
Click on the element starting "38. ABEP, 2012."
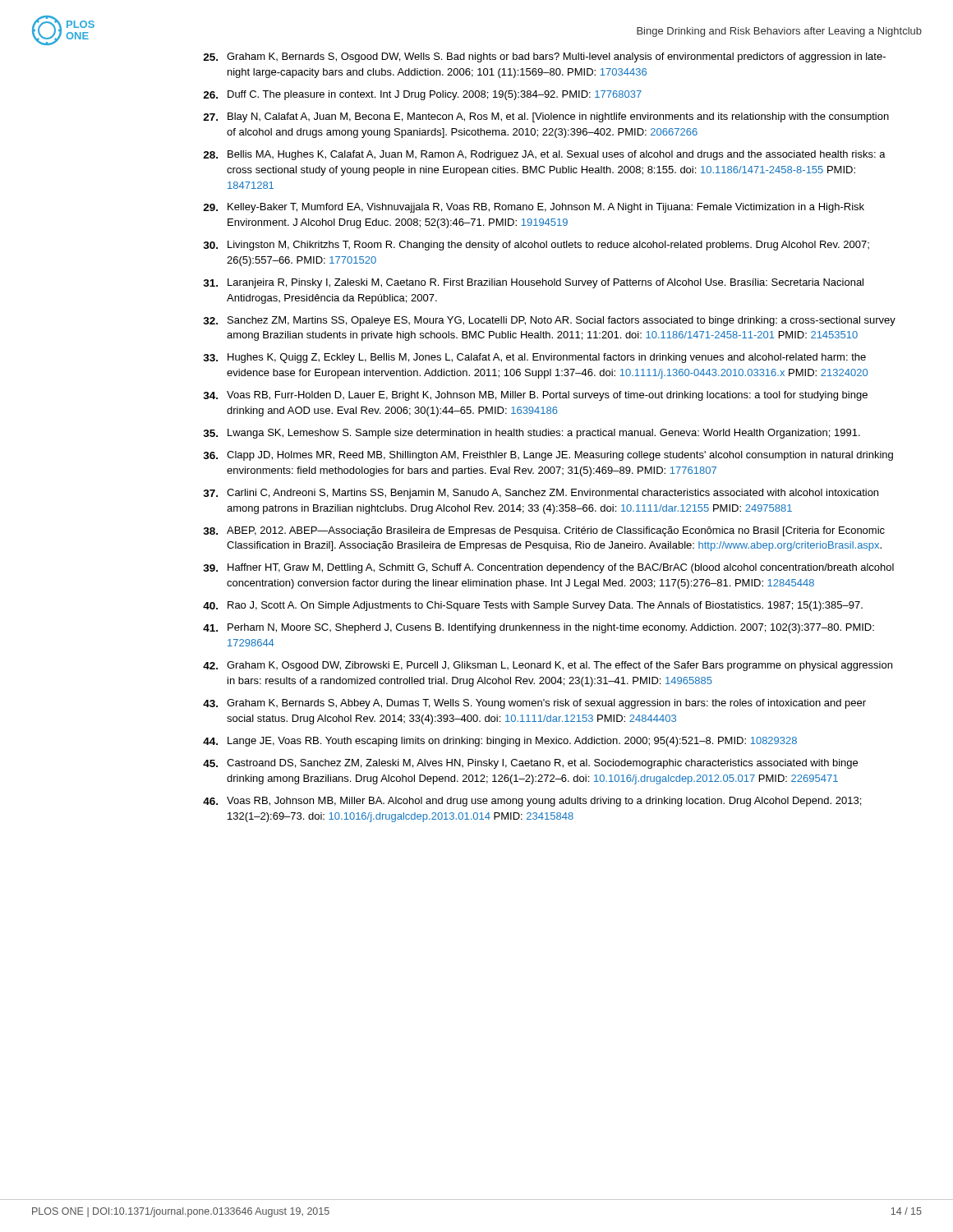pos(542,538)
